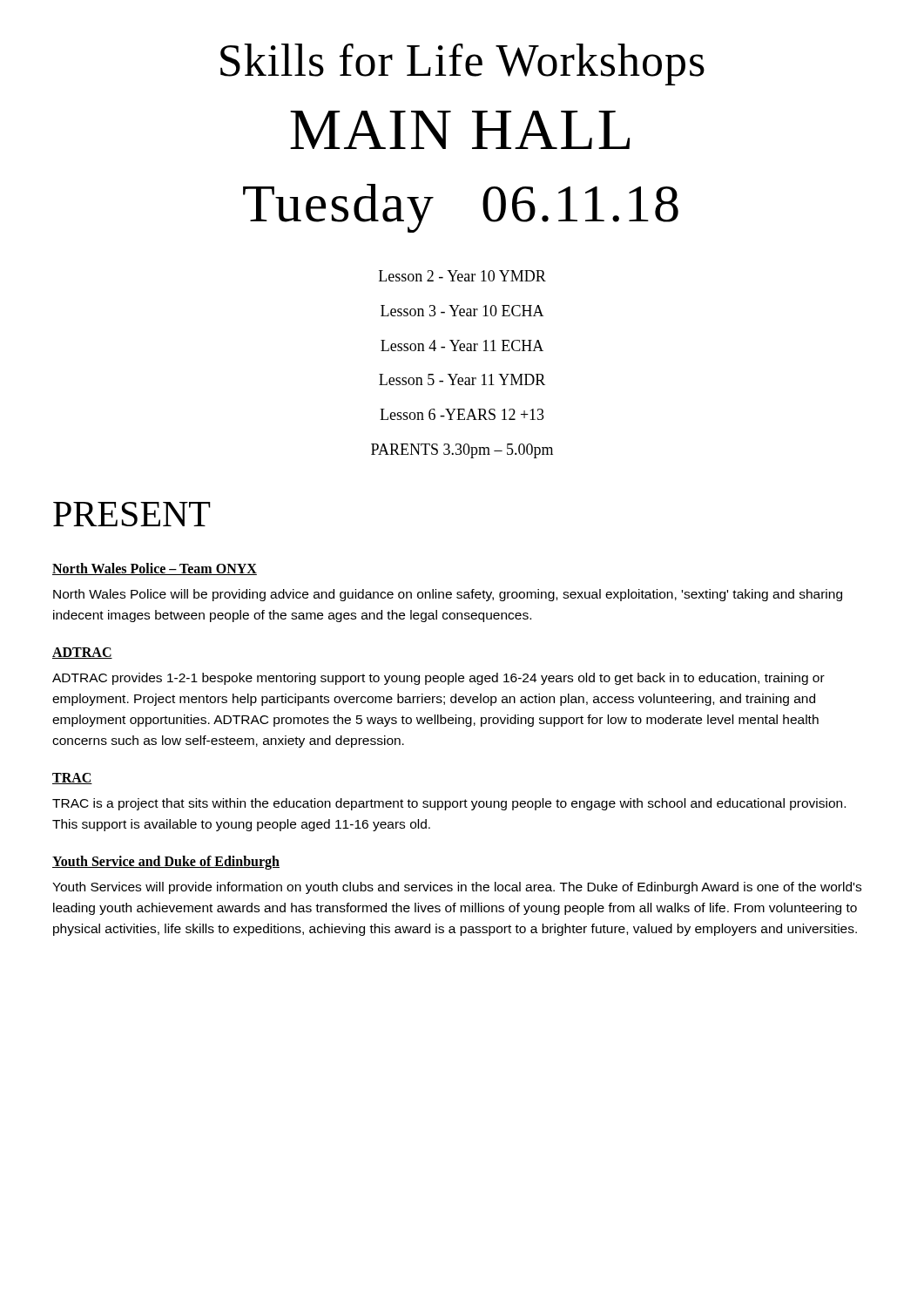Point to the block beginning "Youth Services will provide"
This screenshot has height=1307, width=924.
click(x=457, y=907)
